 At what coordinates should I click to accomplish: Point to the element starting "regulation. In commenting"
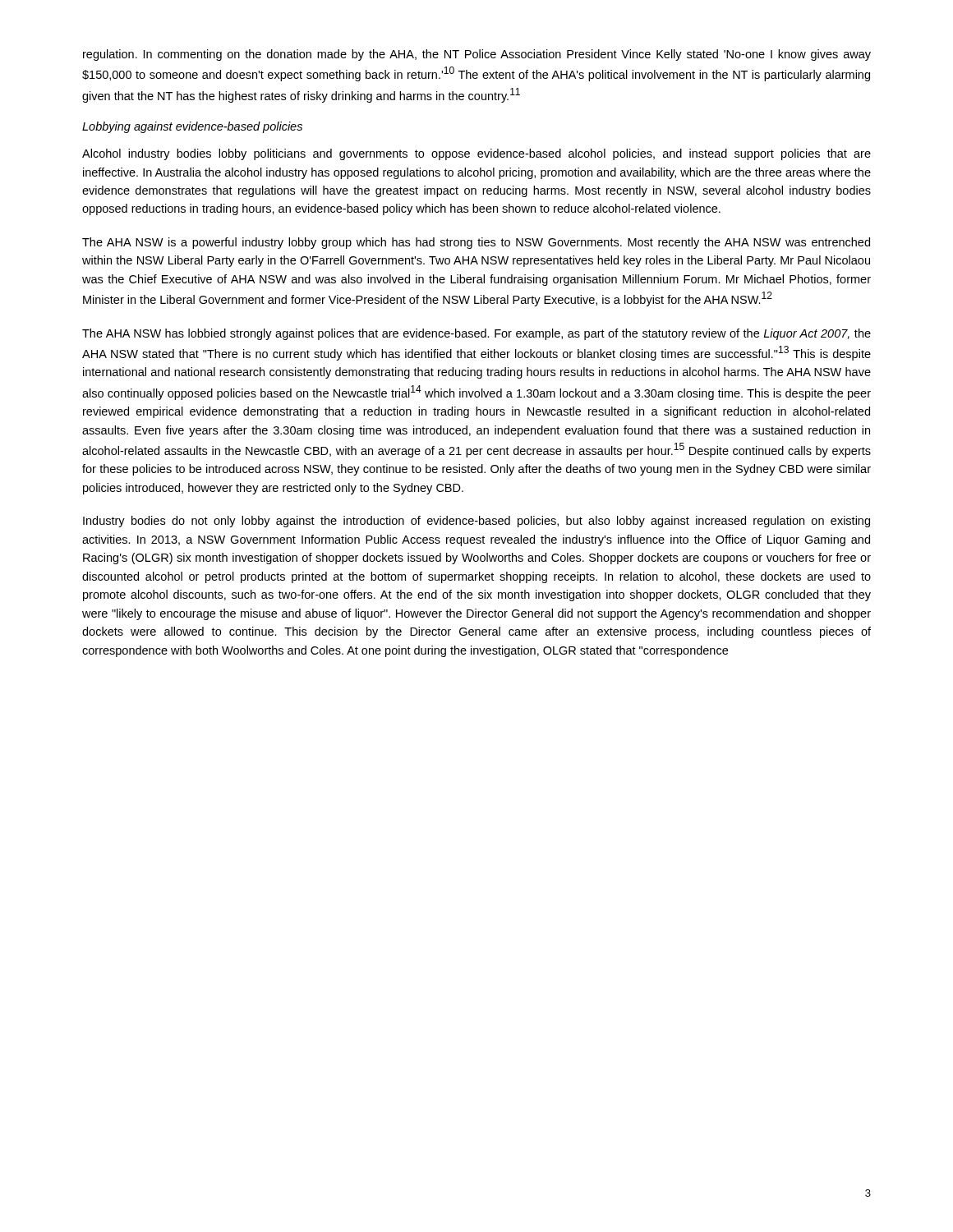pos(476,75)
